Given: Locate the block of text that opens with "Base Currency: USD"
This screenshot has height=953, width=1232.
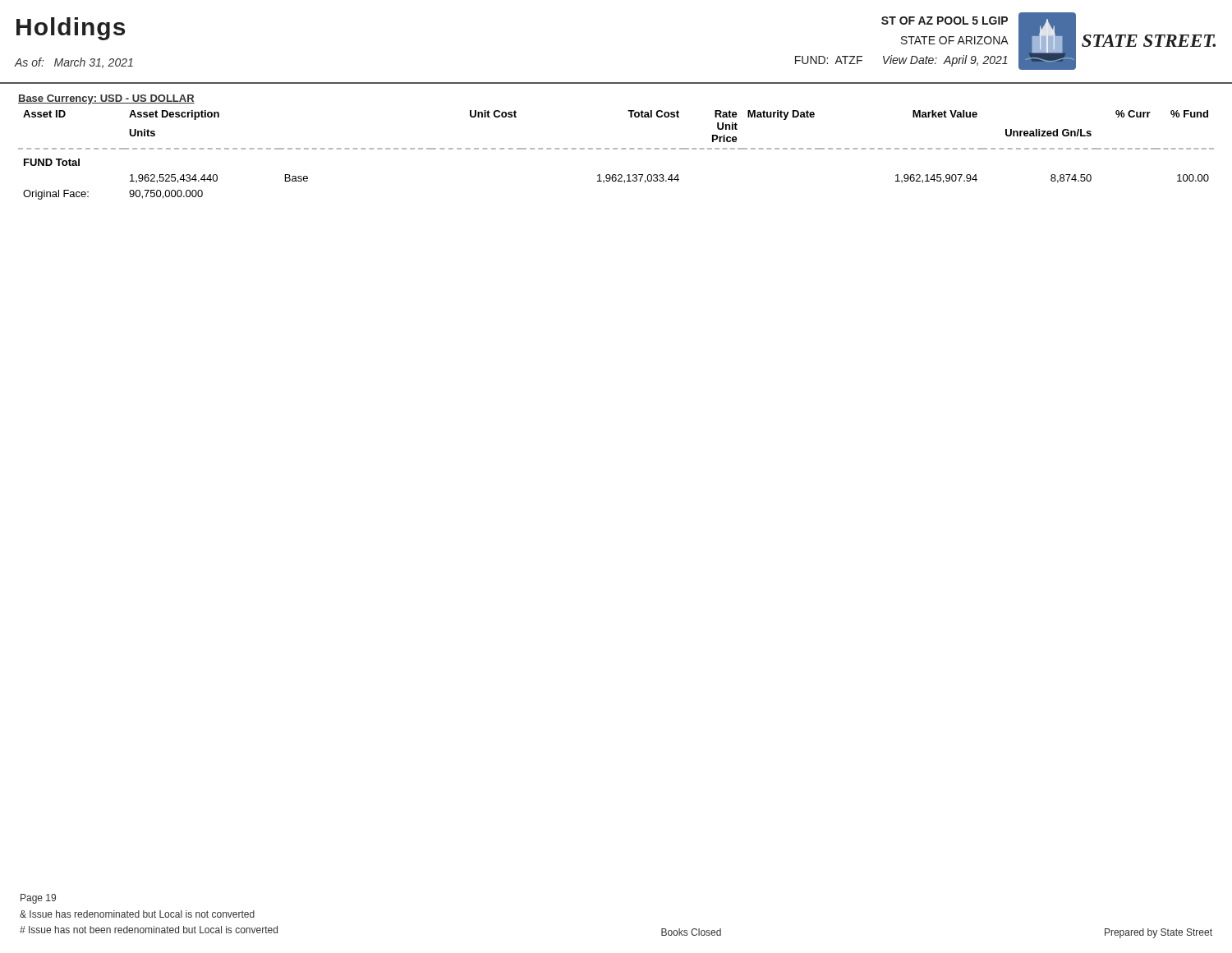Looking at the screenshot, I should click(106, 98).
